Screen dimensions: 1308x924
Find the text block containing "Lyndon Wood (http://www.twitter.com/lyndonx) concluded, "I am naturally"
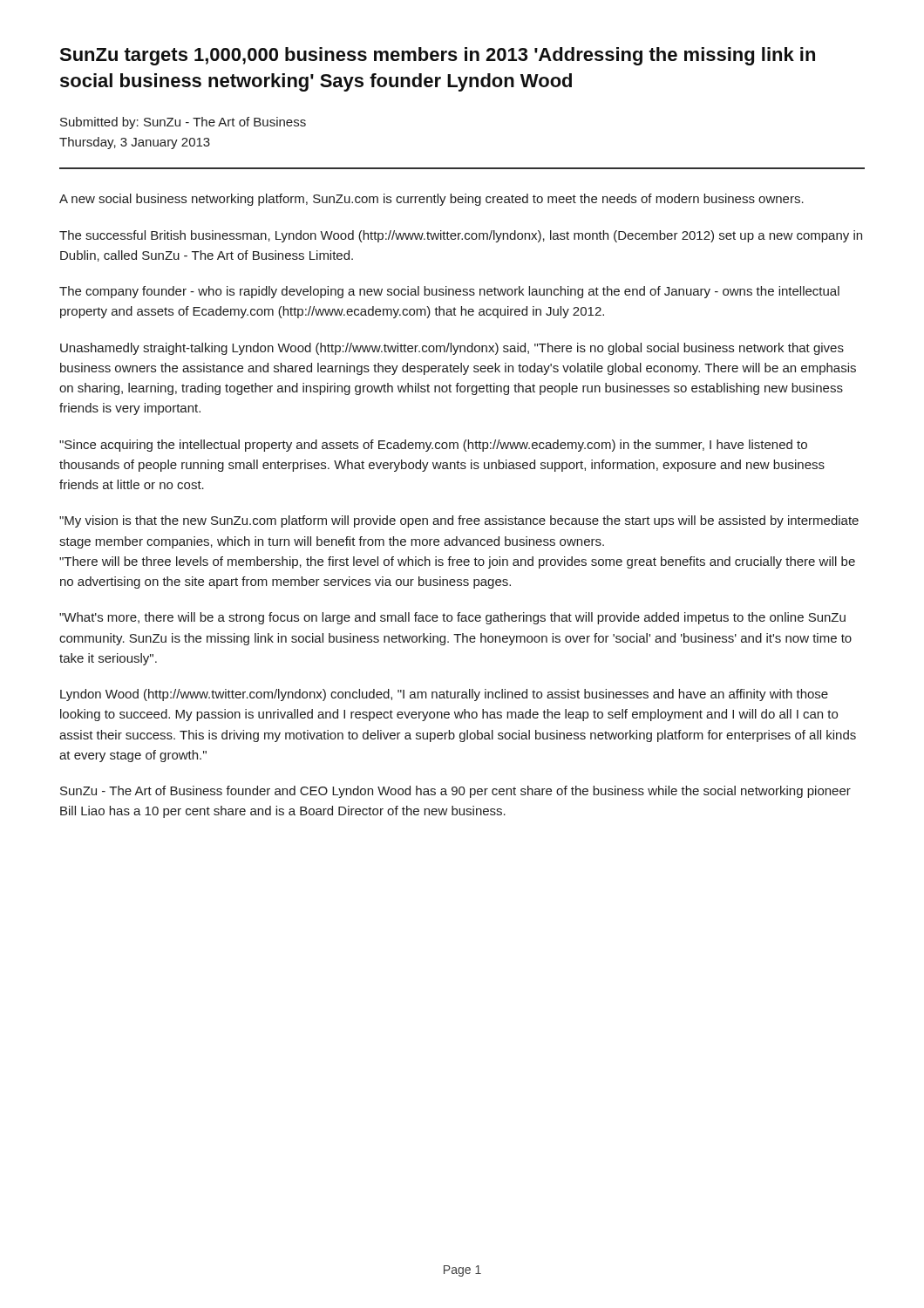click(x=462, y=724)
